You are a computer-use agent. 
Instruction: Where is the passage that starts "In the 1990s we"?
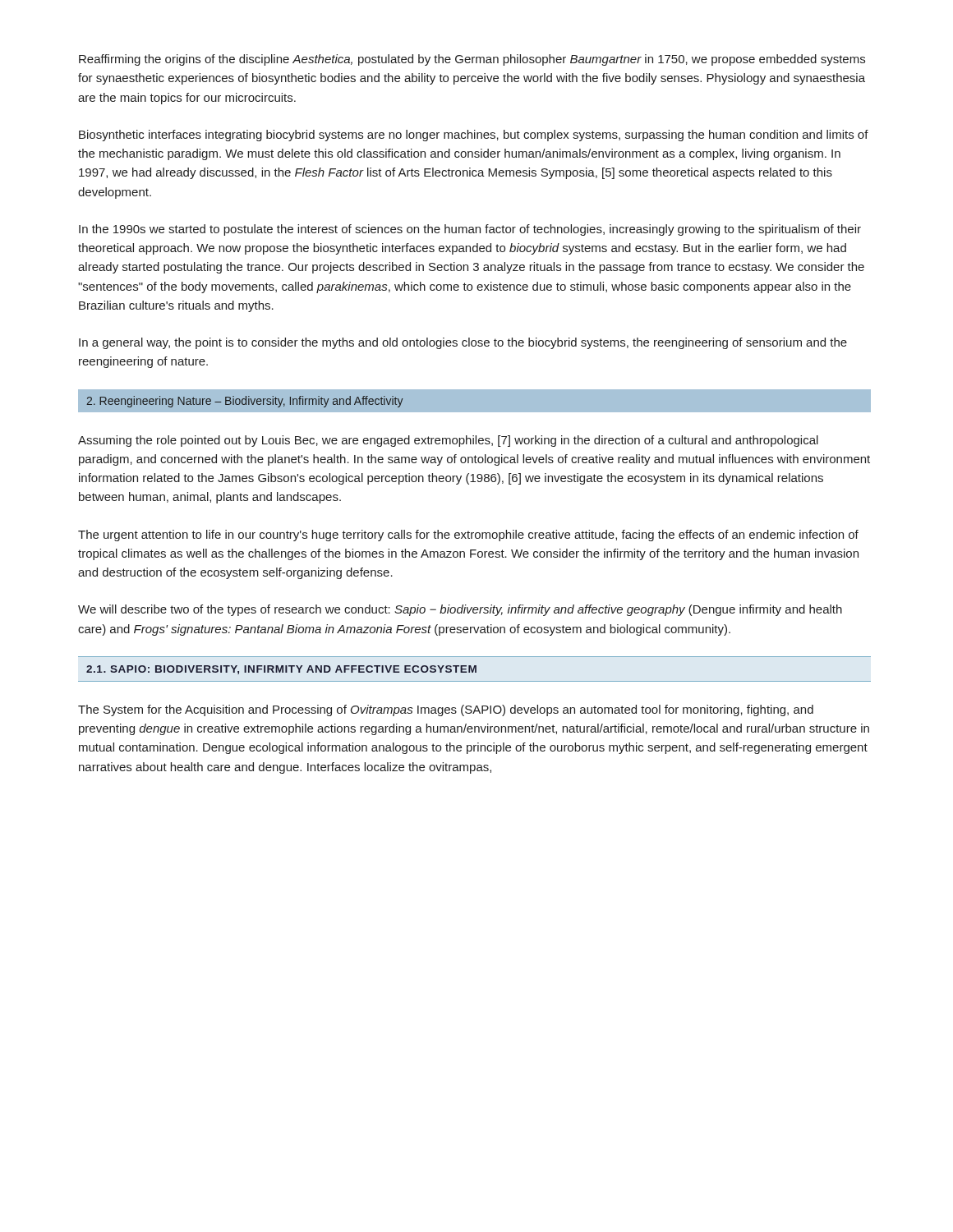[x=471, y=267]
